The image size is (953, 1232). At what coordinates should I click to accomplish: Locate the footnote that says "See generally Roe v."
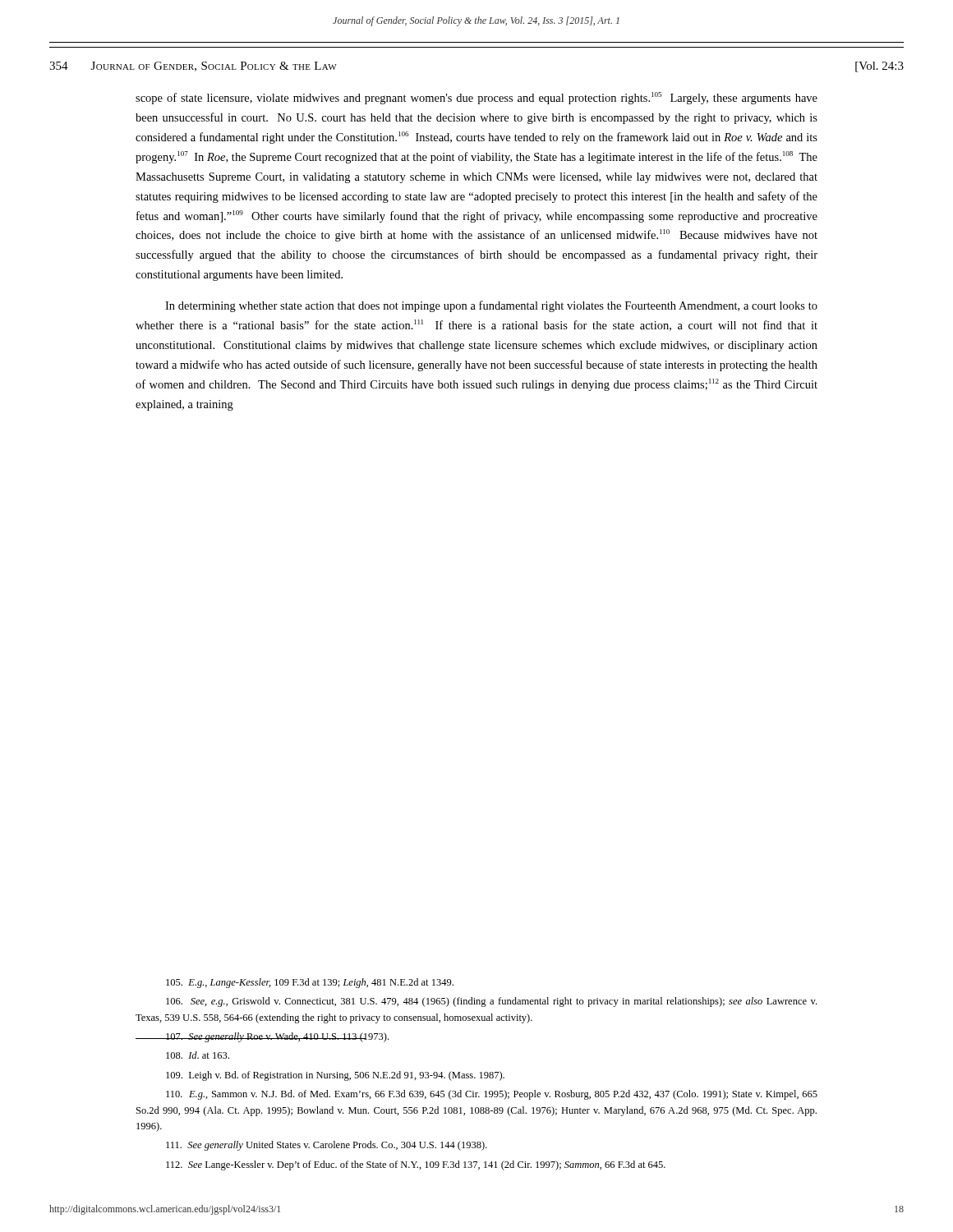(x=277, y=1037)
